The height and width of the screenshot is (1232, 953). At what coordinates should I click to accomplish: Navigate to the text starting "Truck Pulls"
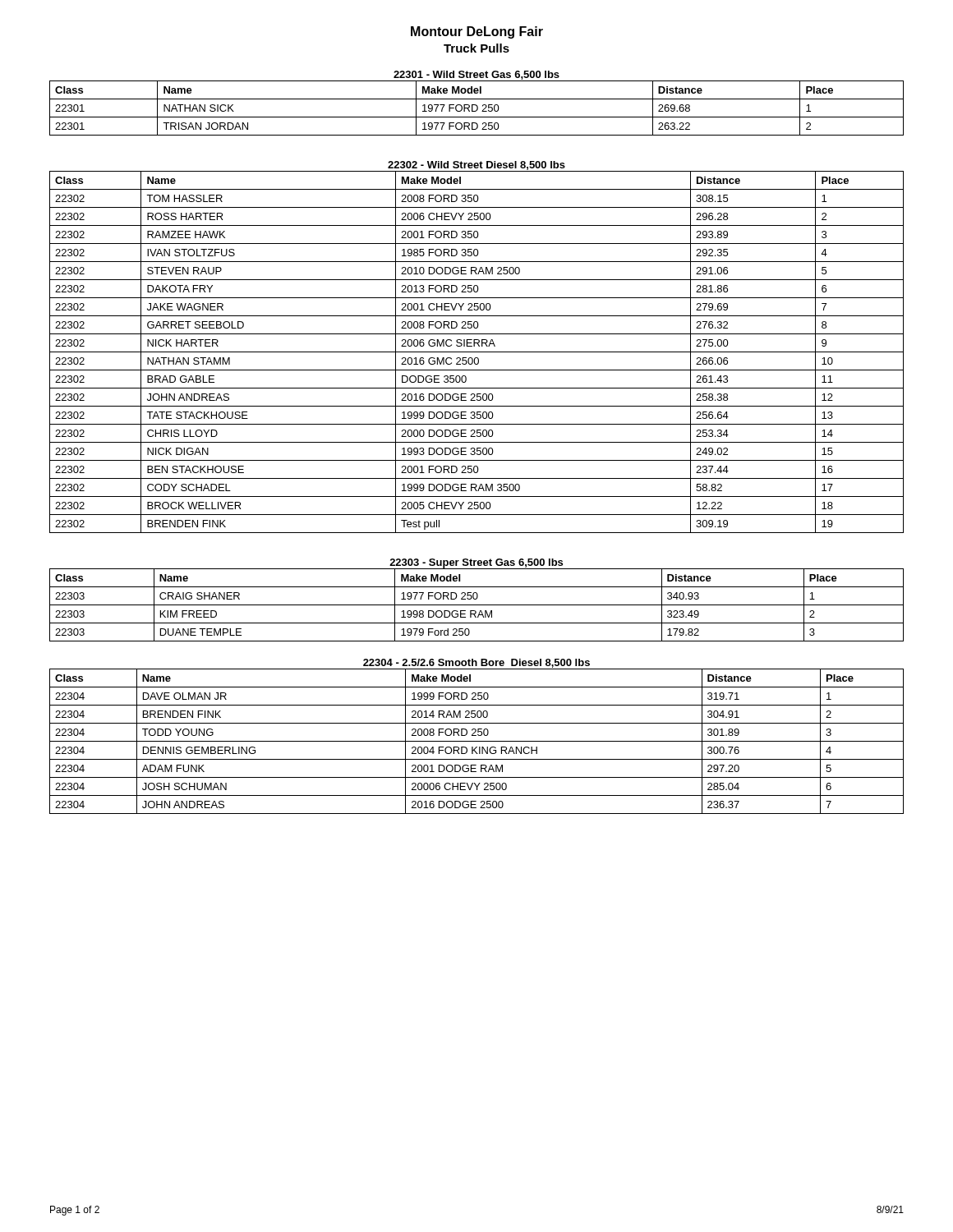pyautogui.click(x=476, y=48)
